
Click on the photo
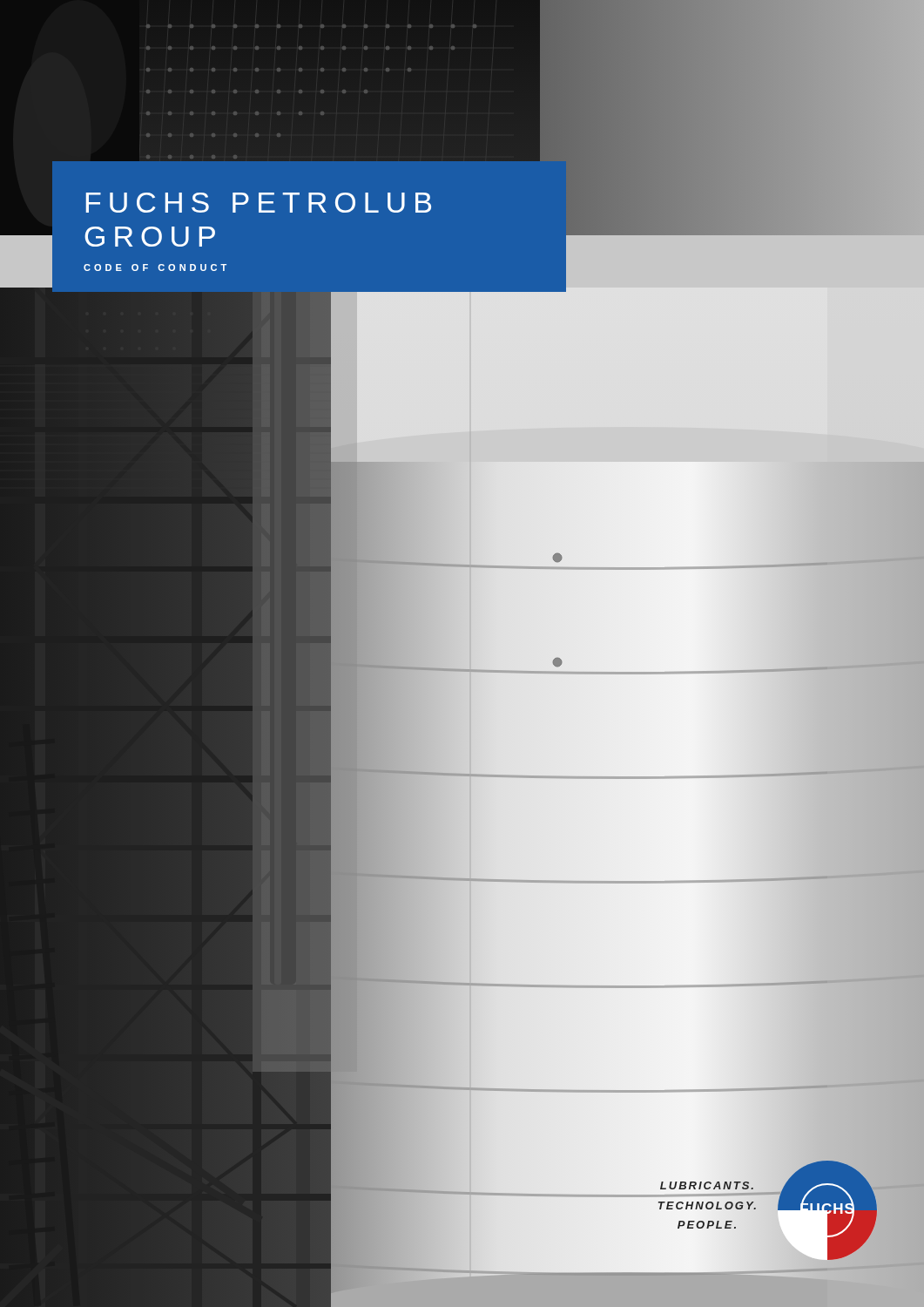(x=462, y=797)
